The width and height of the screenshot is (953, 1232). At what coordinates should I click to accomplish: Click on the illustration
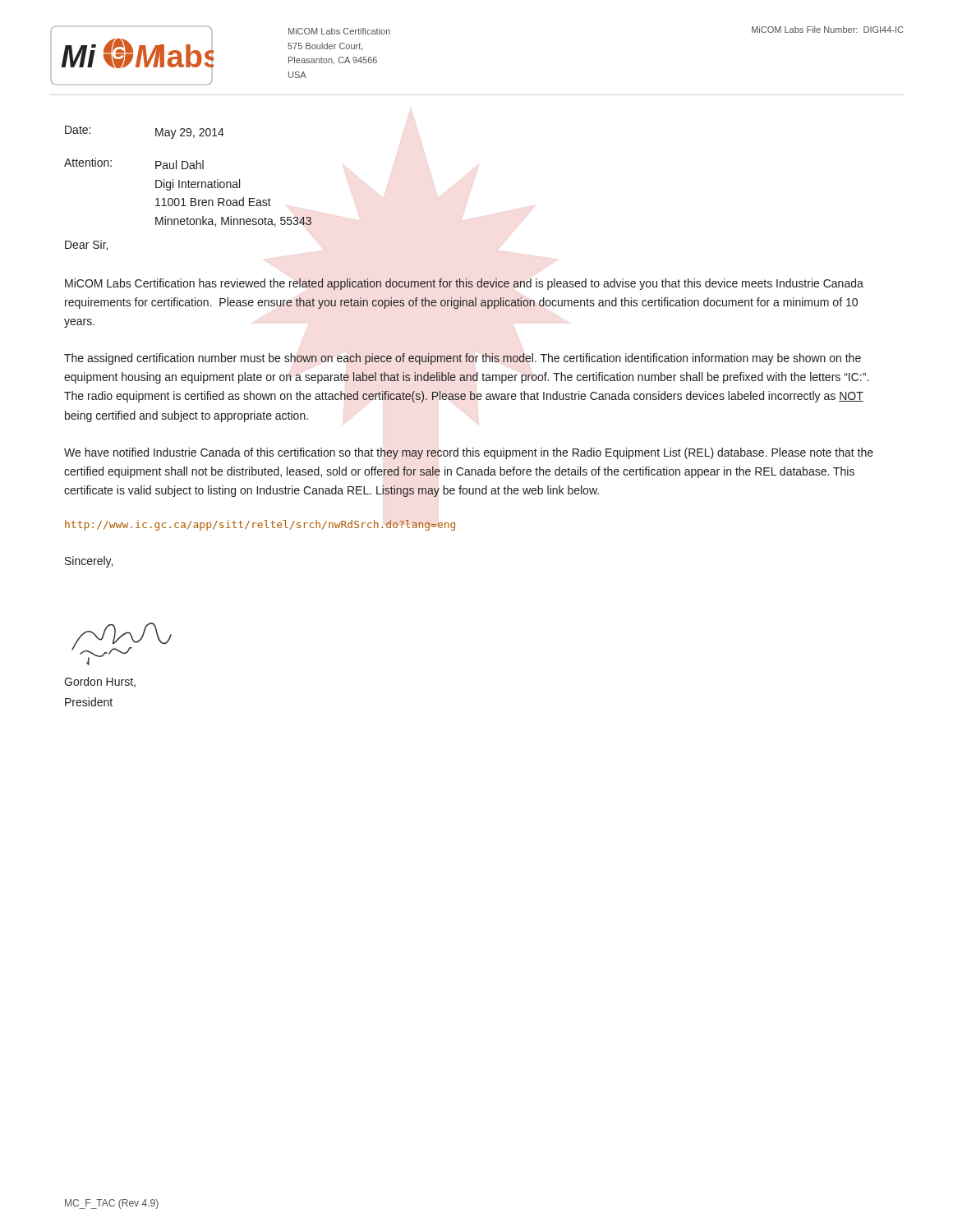[476, 638]
